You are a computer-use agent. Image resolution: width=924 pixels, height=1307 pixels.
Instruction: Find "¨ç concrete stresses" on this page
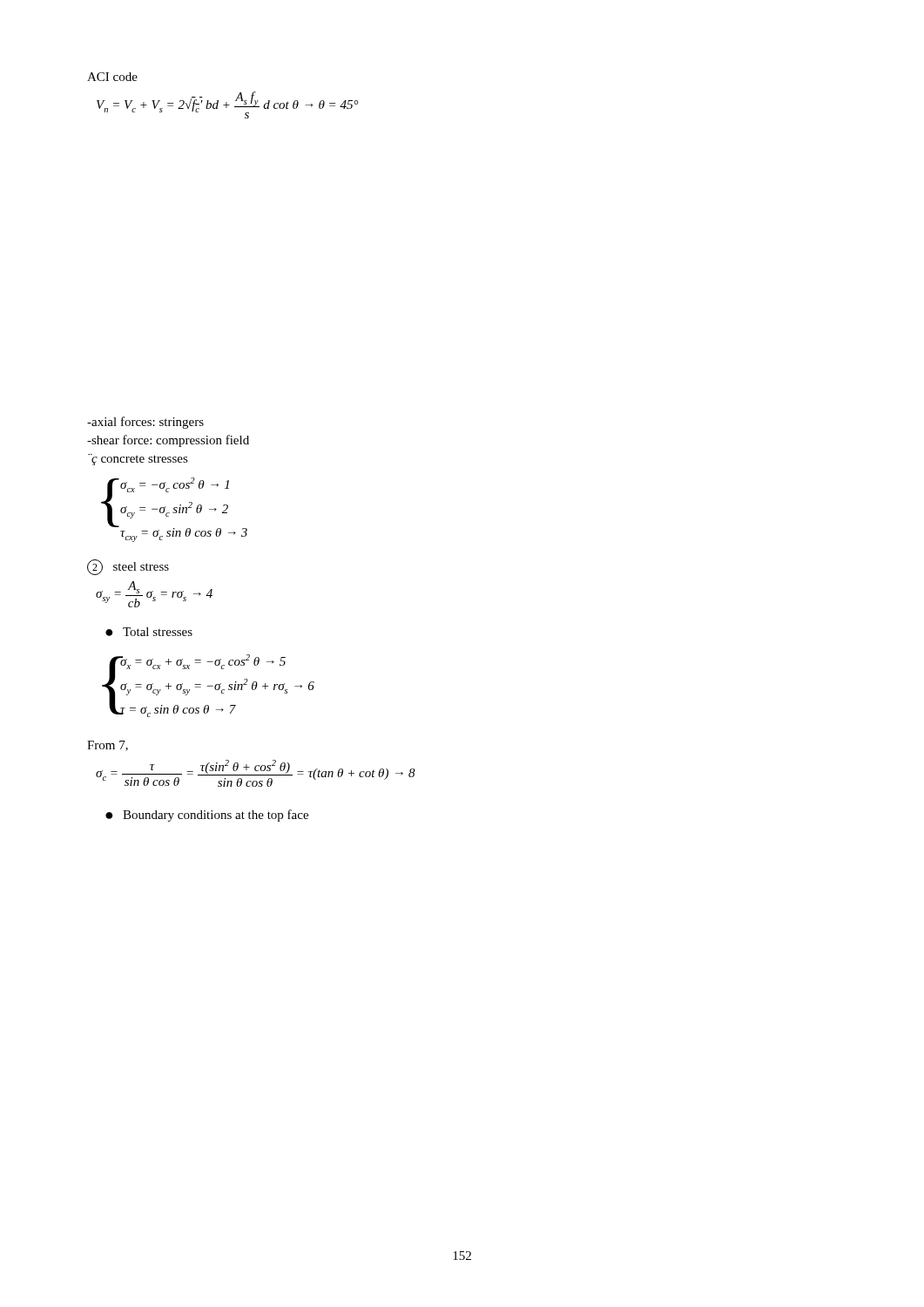pos(138,458)
